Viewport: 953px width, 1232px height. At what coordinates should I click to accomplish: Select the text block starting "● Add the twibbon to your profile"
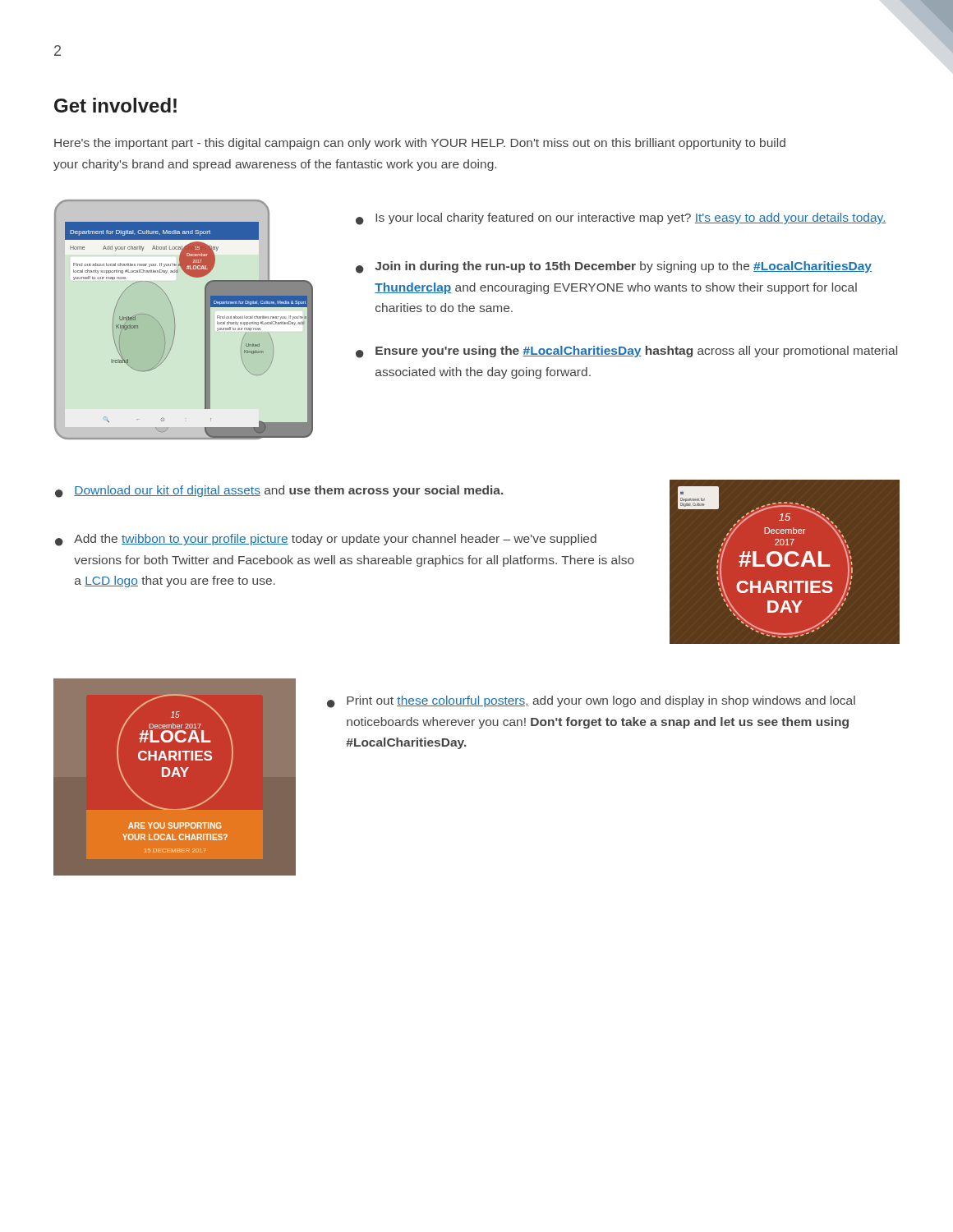347,560
